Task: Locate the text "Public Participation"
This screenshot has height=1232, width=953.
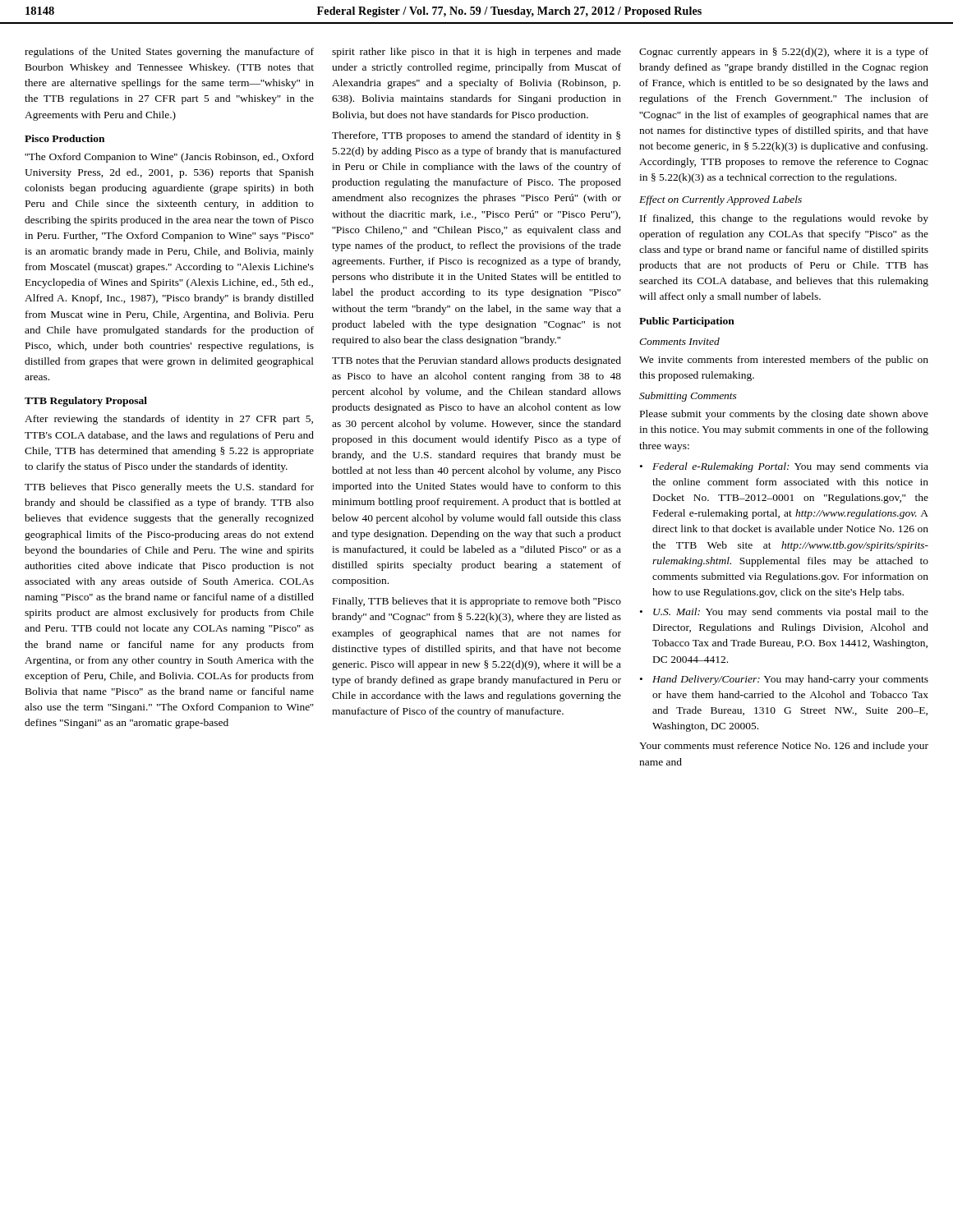Action: coord(687,320)
